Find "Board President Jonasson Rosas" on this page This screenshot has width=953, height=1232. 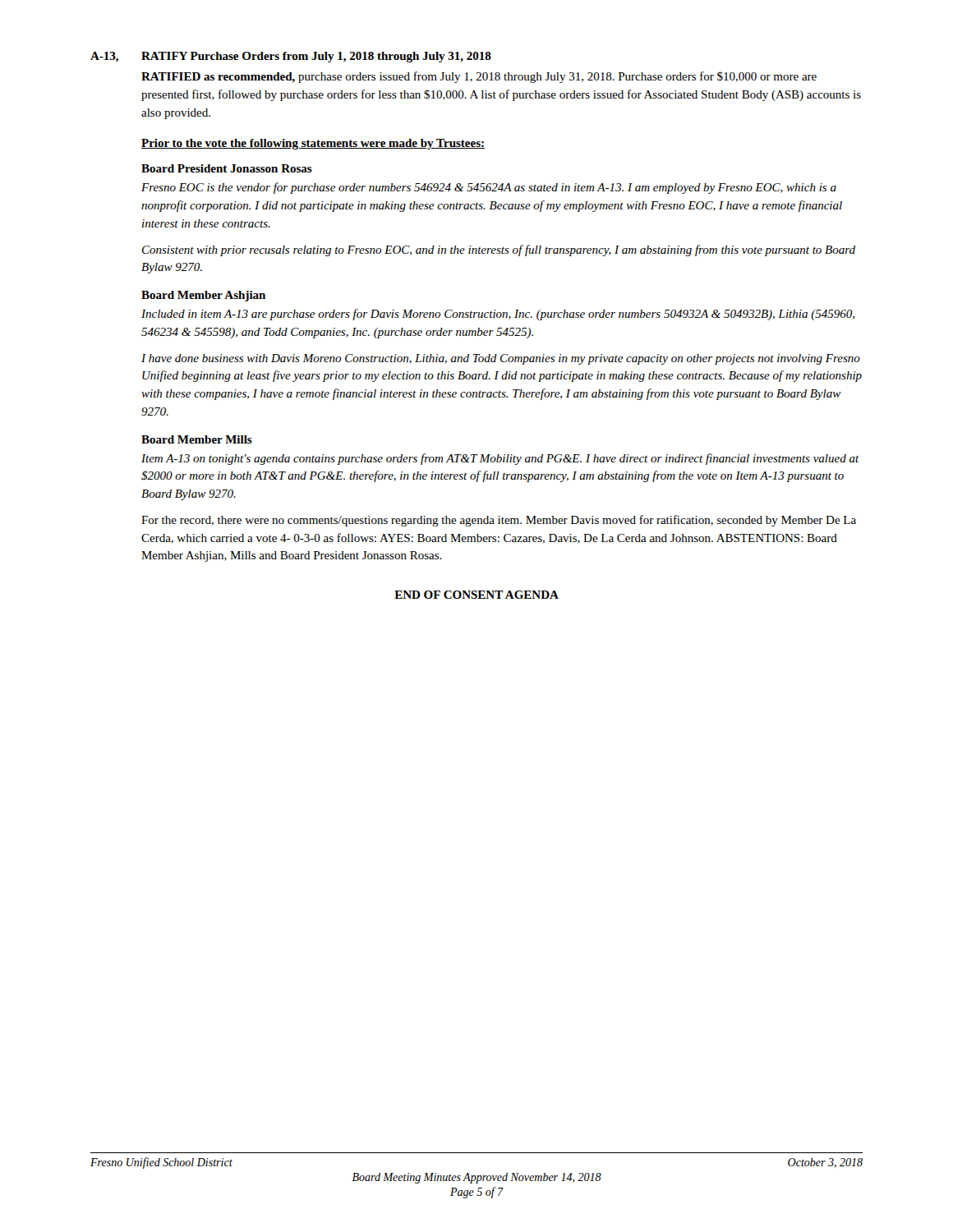click(227, 169)
